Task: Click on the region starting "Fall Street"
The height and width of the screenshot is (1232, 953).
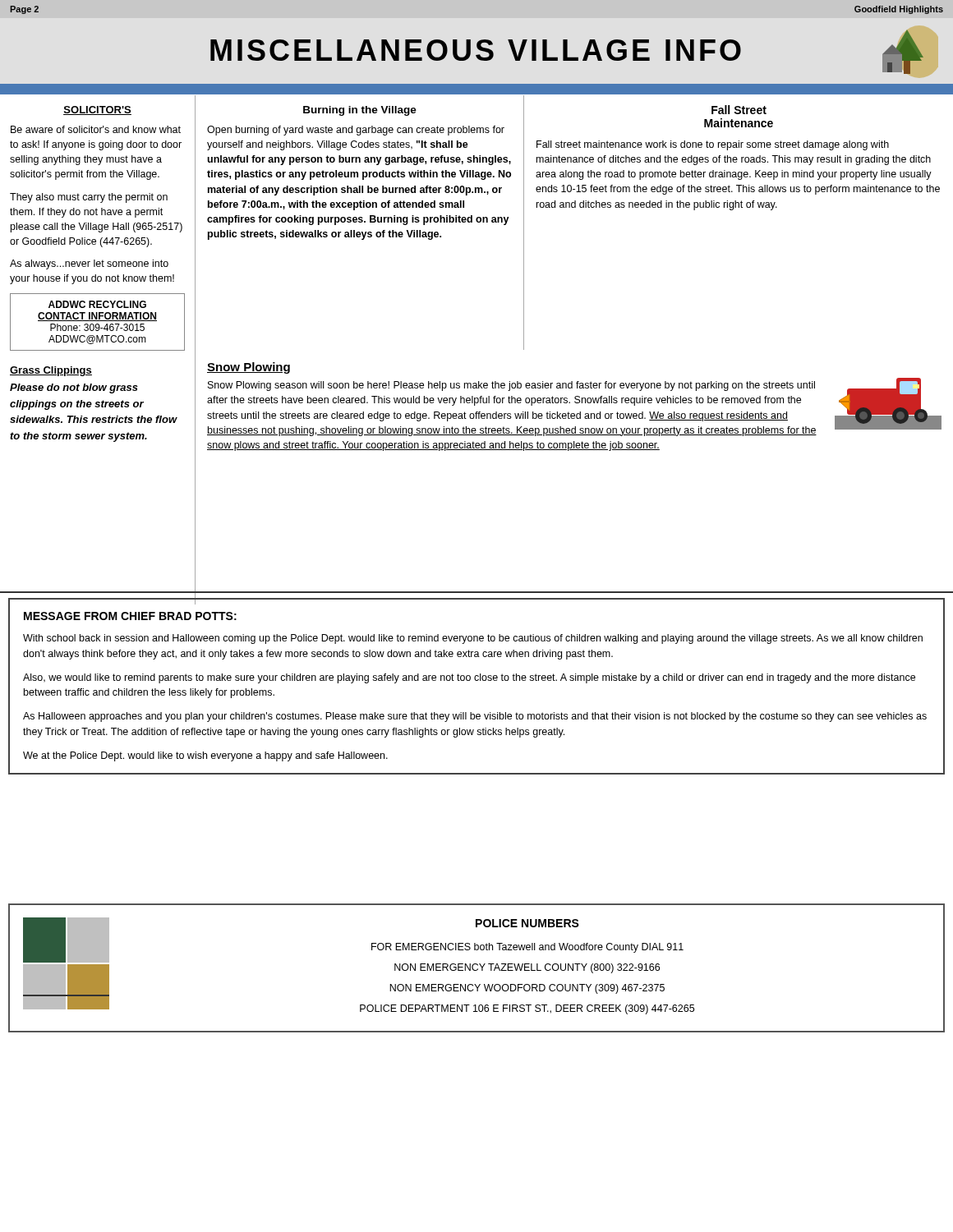Action: [739, 110]
